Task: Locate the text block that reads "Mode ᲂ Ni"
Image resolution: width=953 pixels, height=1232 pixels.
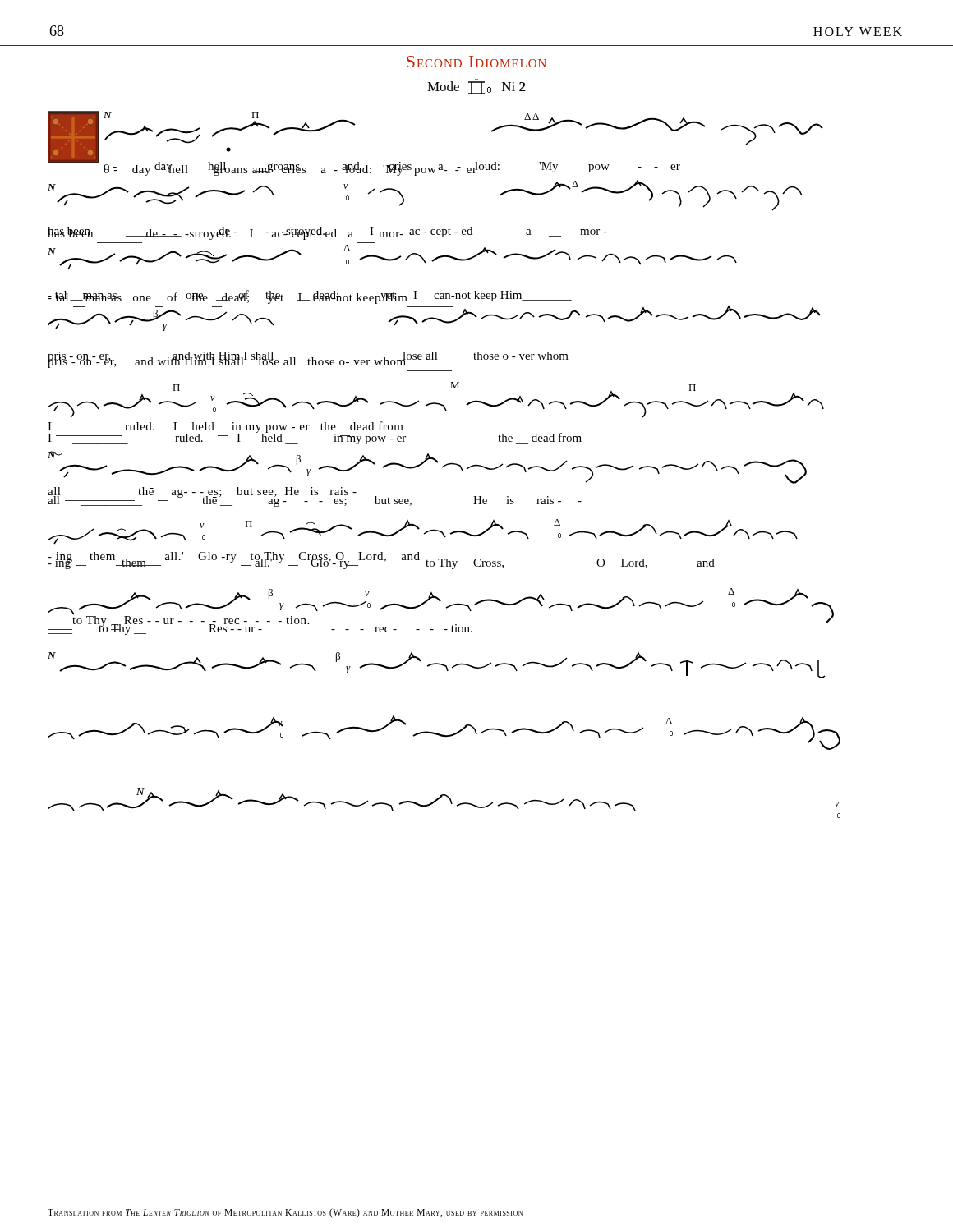Action: (x=476, y=88)
